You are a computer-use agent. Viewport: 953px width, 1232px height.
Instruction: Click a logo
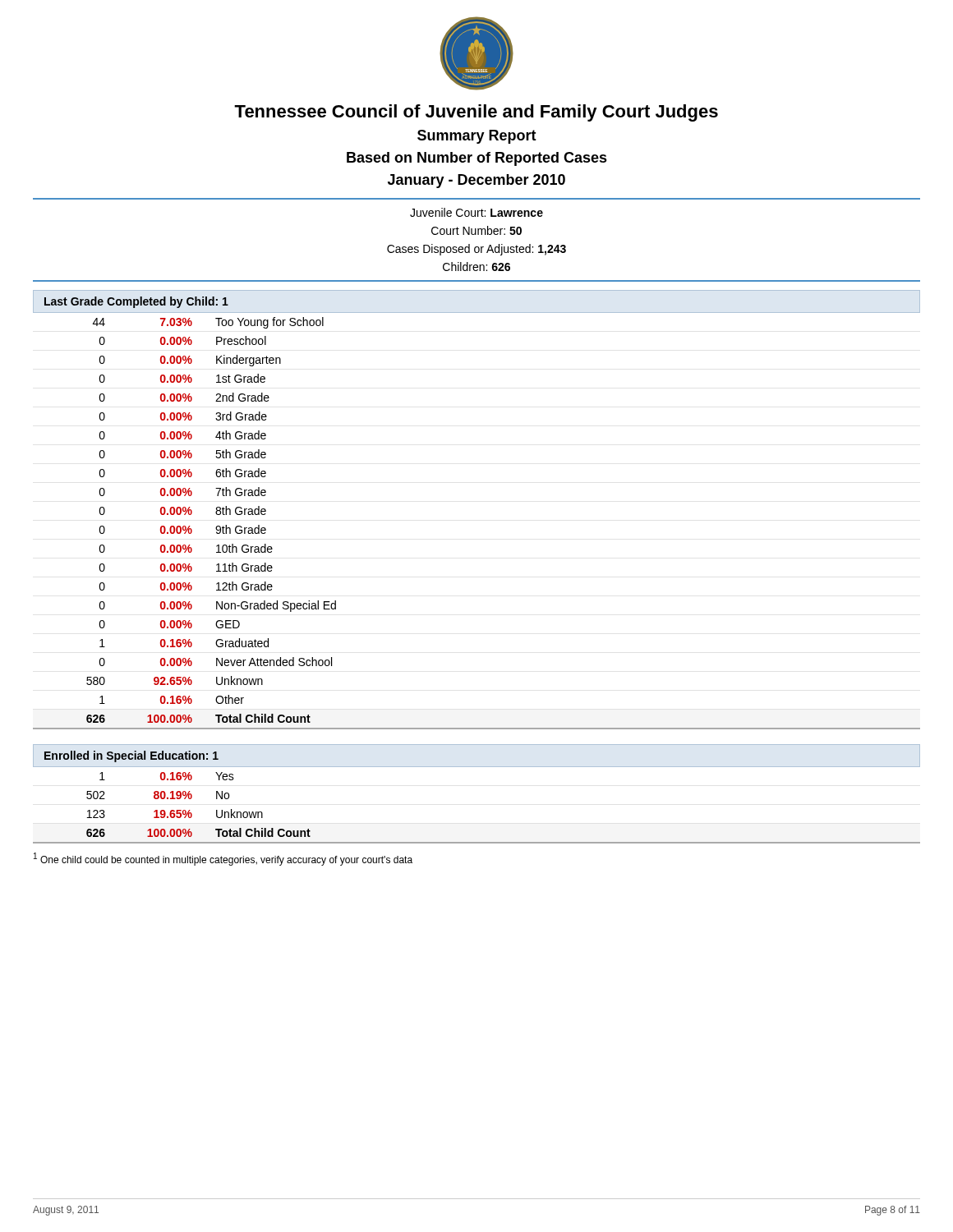click(476, 46)
